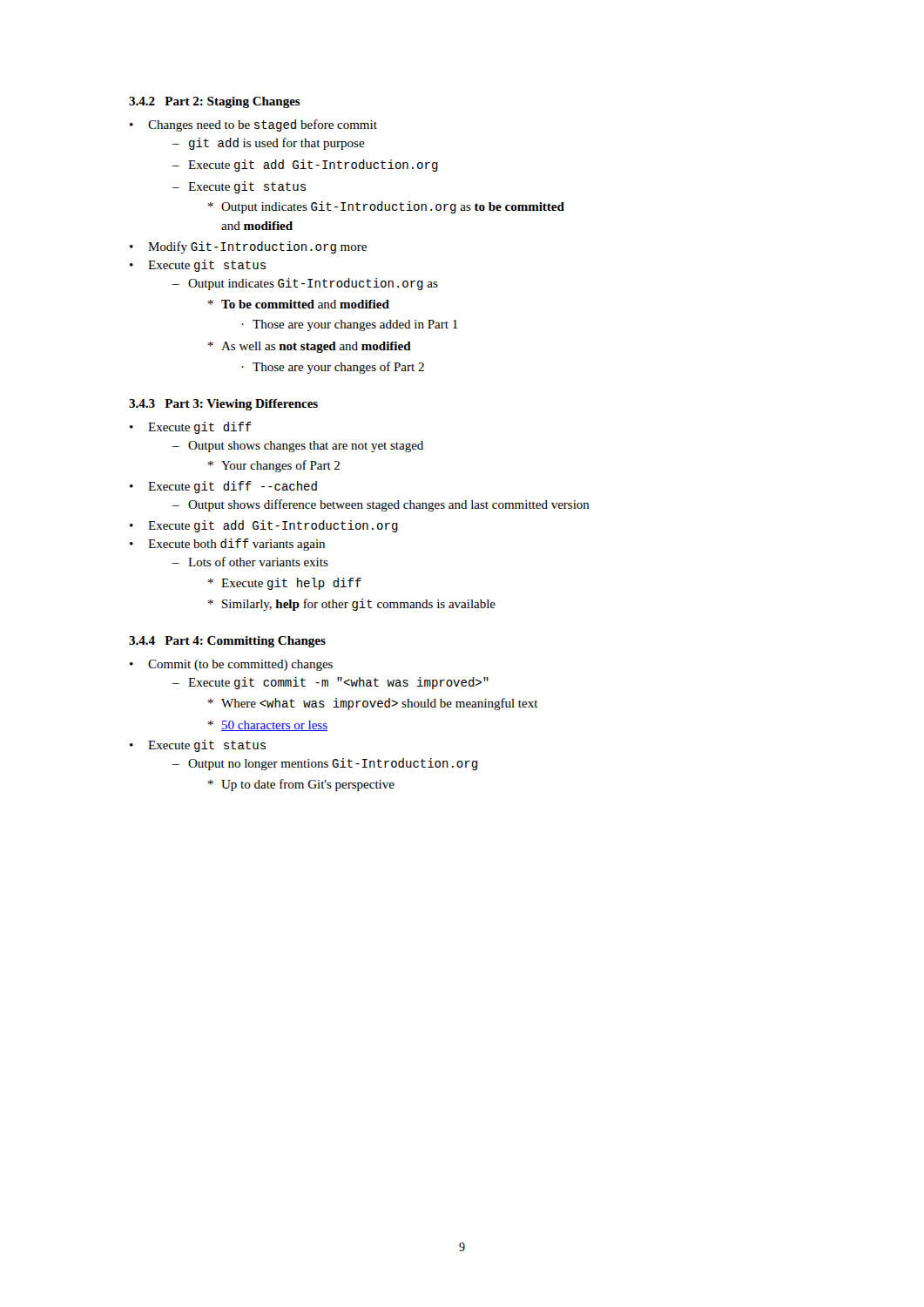Where is the passage that starts "• Execute both diff"?
Image resolution: width=924 pixels, height=1307 pixels.
[x=227, y=545]
